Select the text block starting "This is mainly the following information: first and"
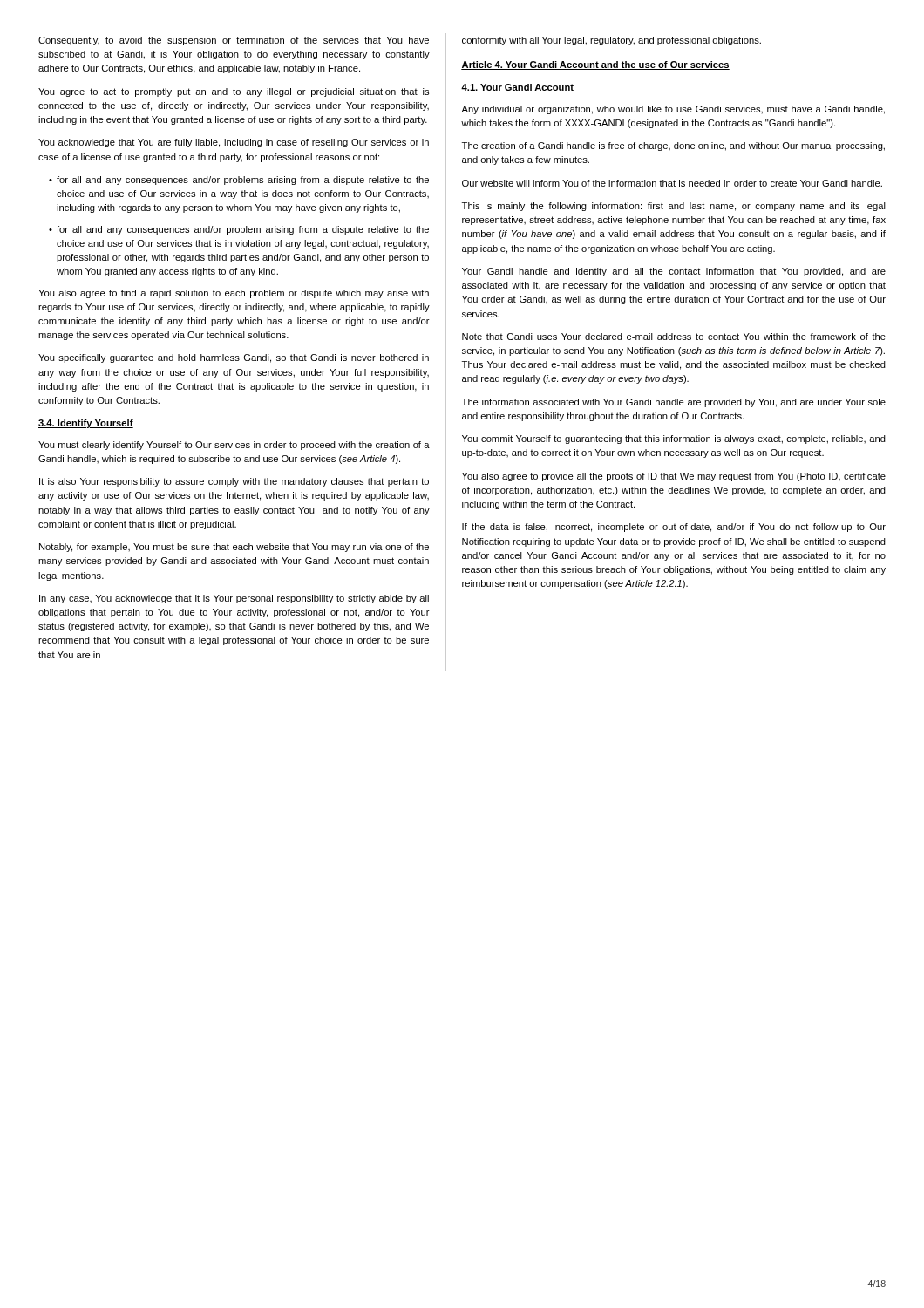 tap(674, 227)
